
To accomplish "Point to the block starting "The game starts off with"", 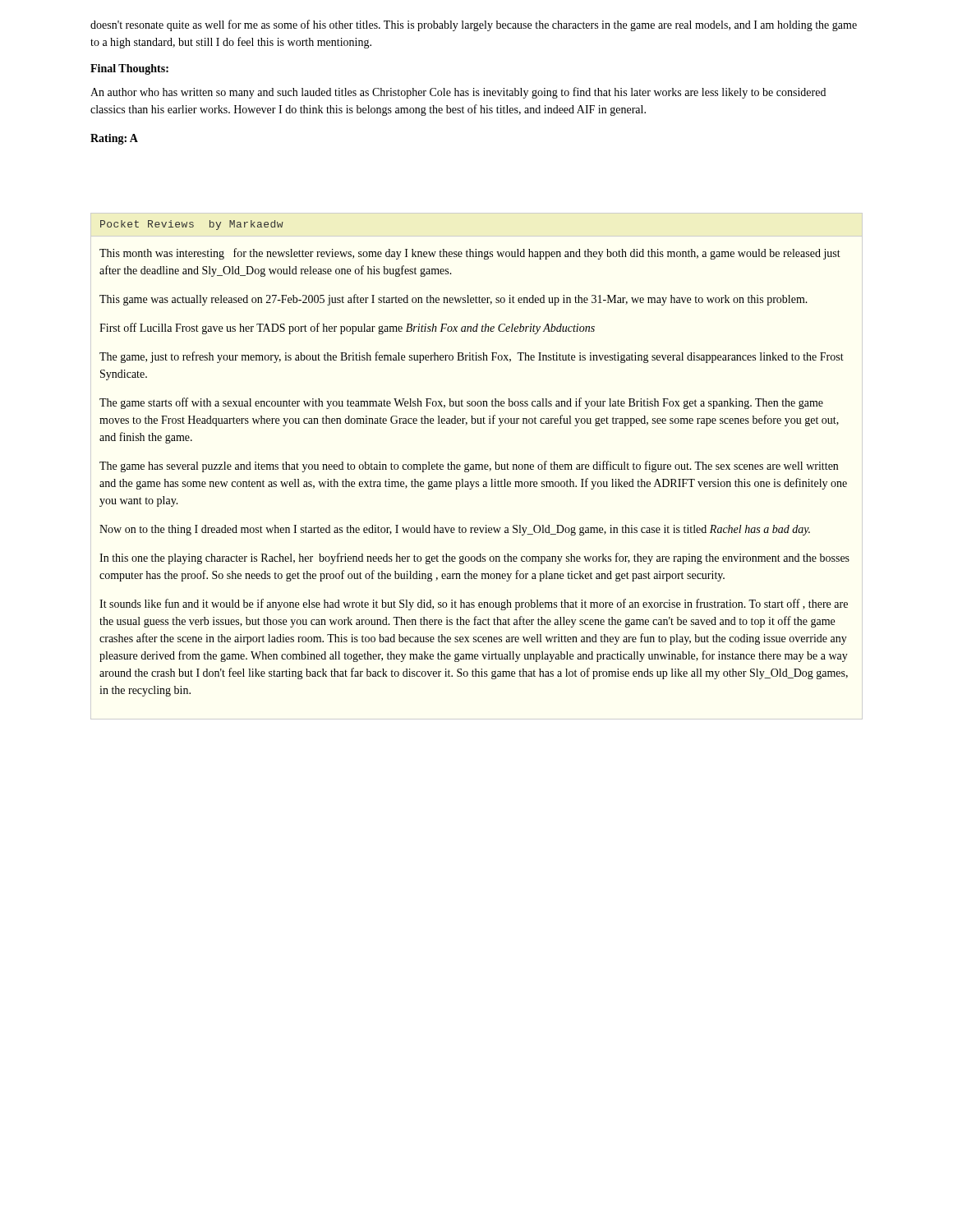I will tap(469, 420).
